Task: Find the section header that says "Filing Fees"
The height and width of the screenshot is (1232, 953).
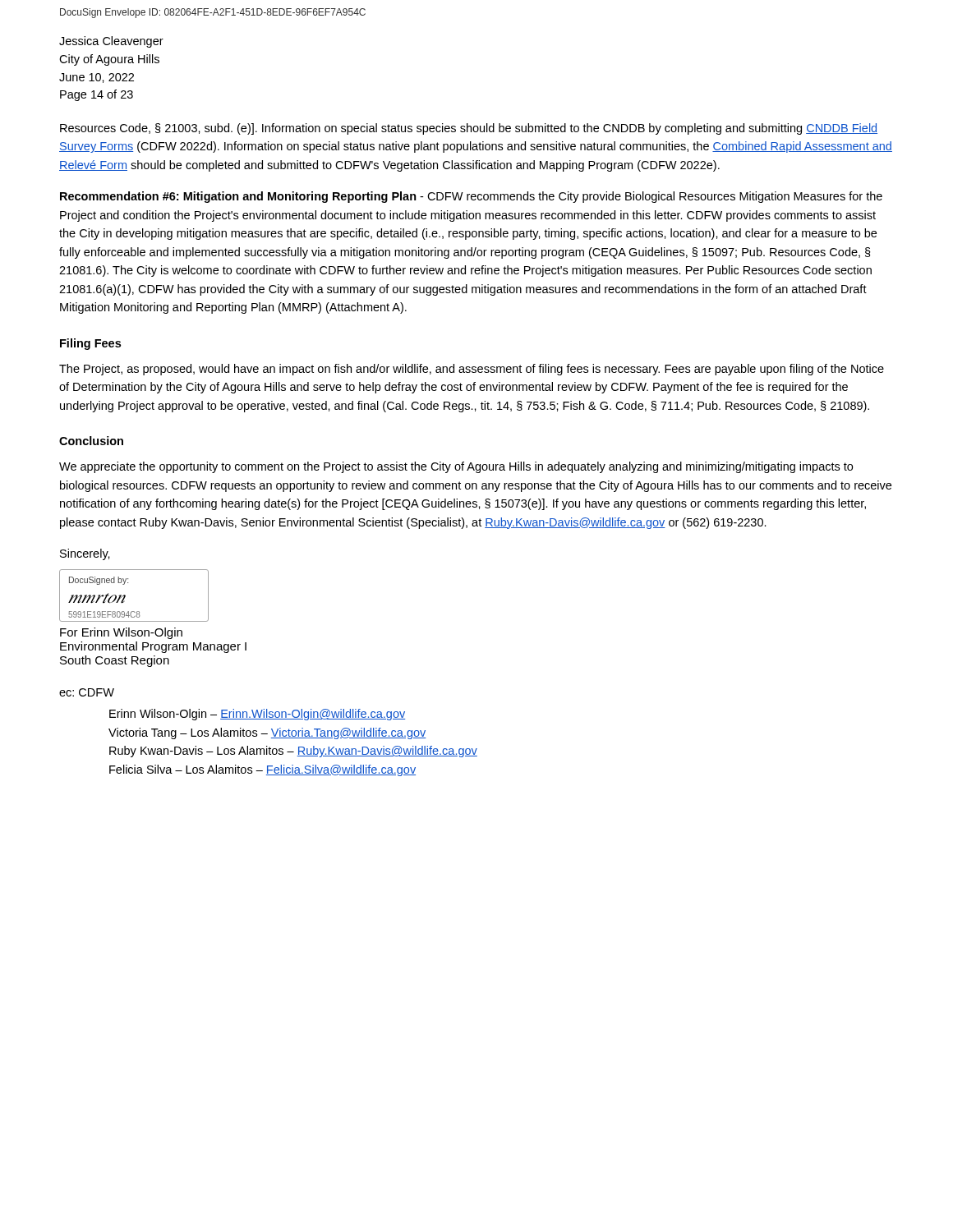Action: coord(90,343)
